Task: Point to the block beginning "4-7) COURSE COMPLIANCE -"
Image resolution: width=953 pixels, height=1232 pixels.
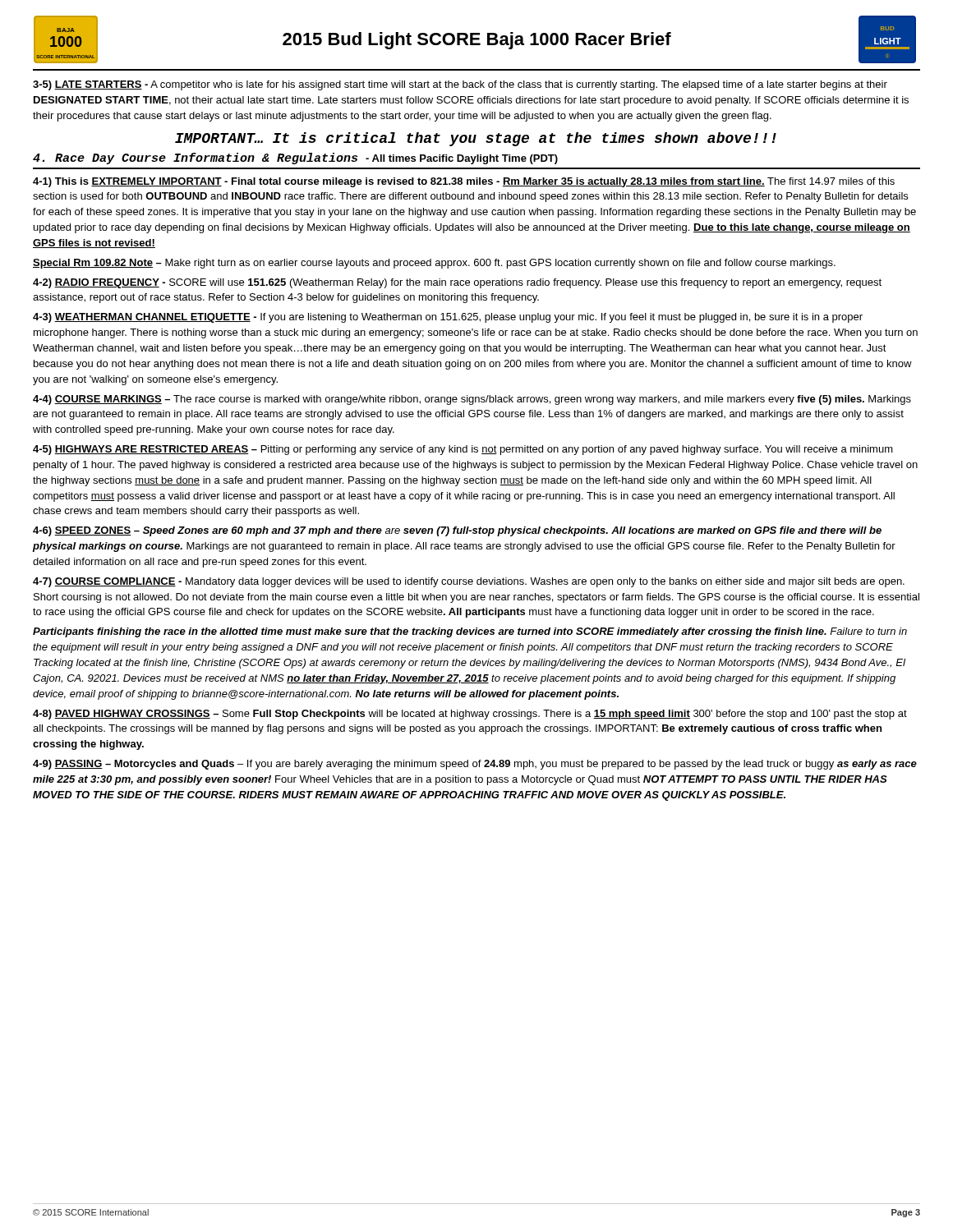Action: tap(476, 596)
